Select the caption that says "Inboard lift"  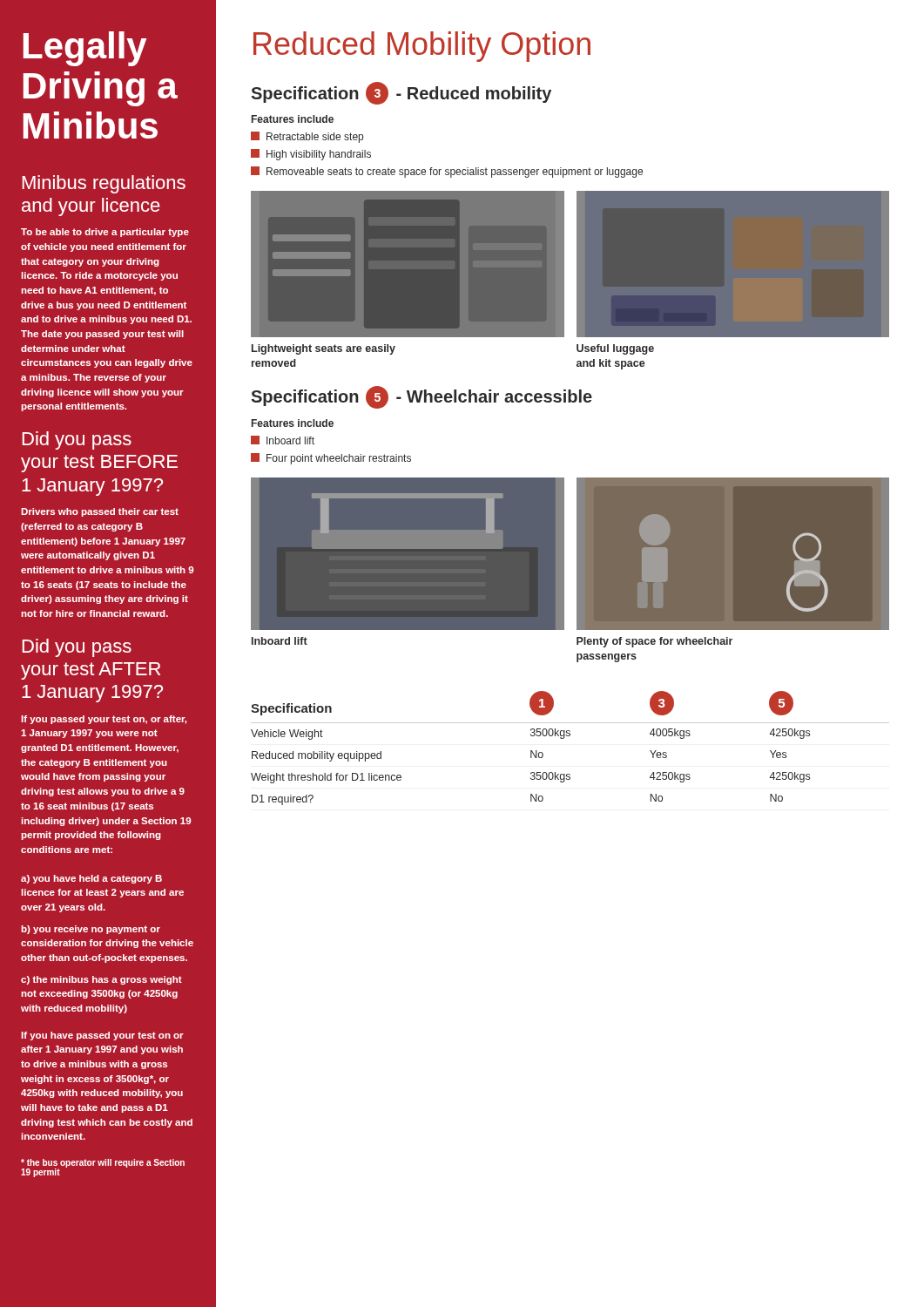[x=279, y=642]
